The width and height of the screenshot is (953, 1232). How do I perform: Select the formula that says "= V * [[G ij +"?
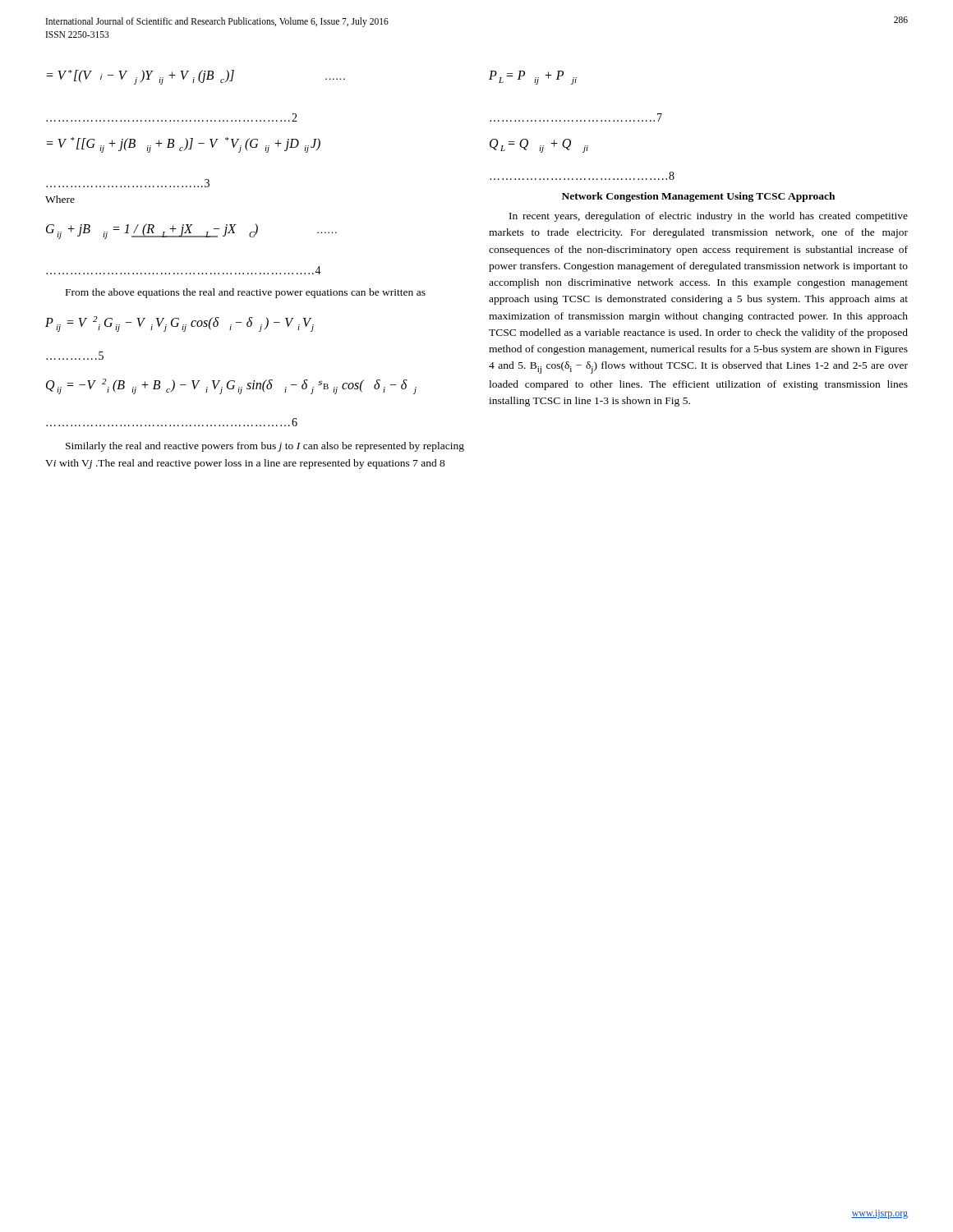tap(226, 150)
